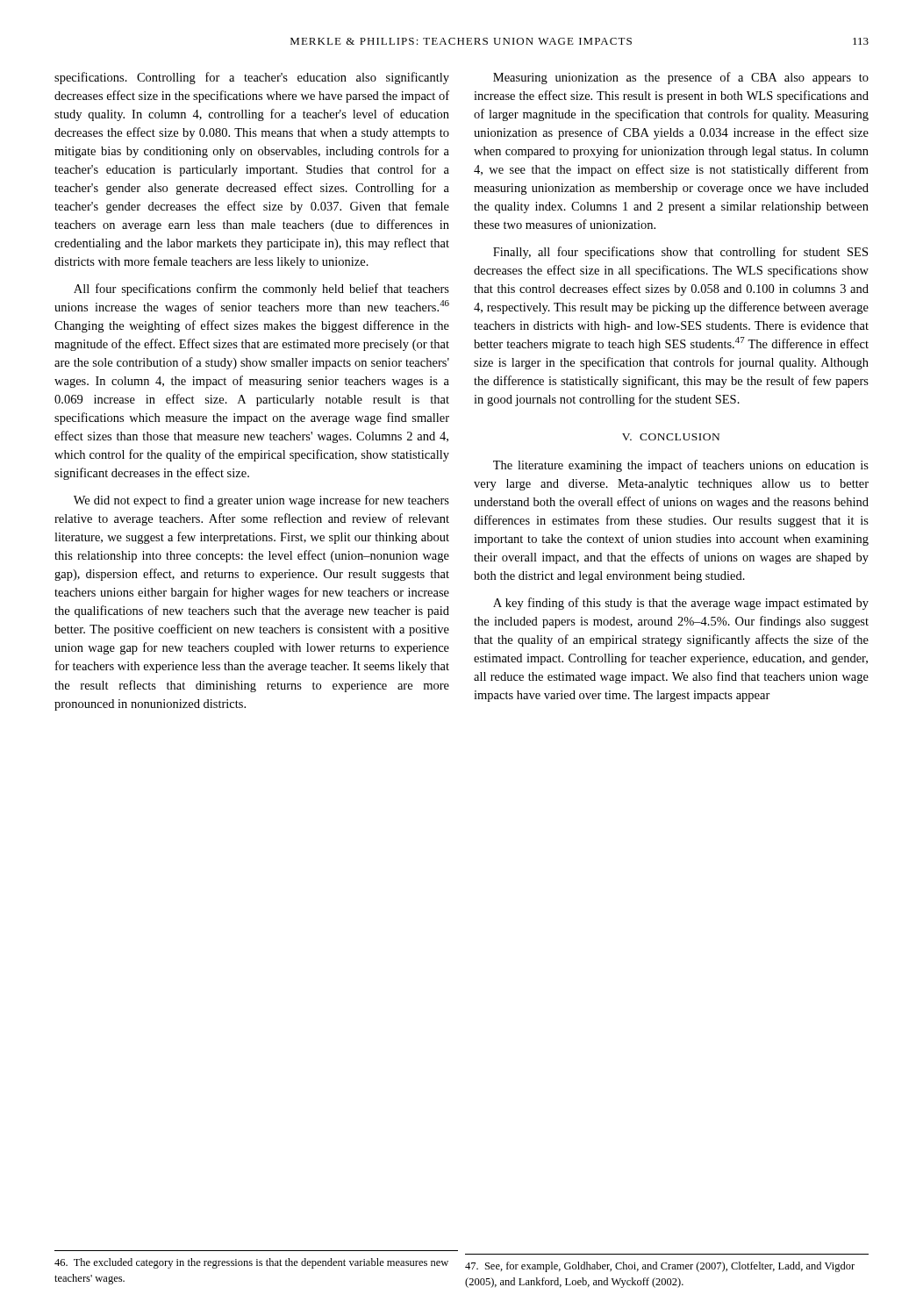
Task: Locate the section header with the text "V. CONCLUSION"
Action: 671,437
